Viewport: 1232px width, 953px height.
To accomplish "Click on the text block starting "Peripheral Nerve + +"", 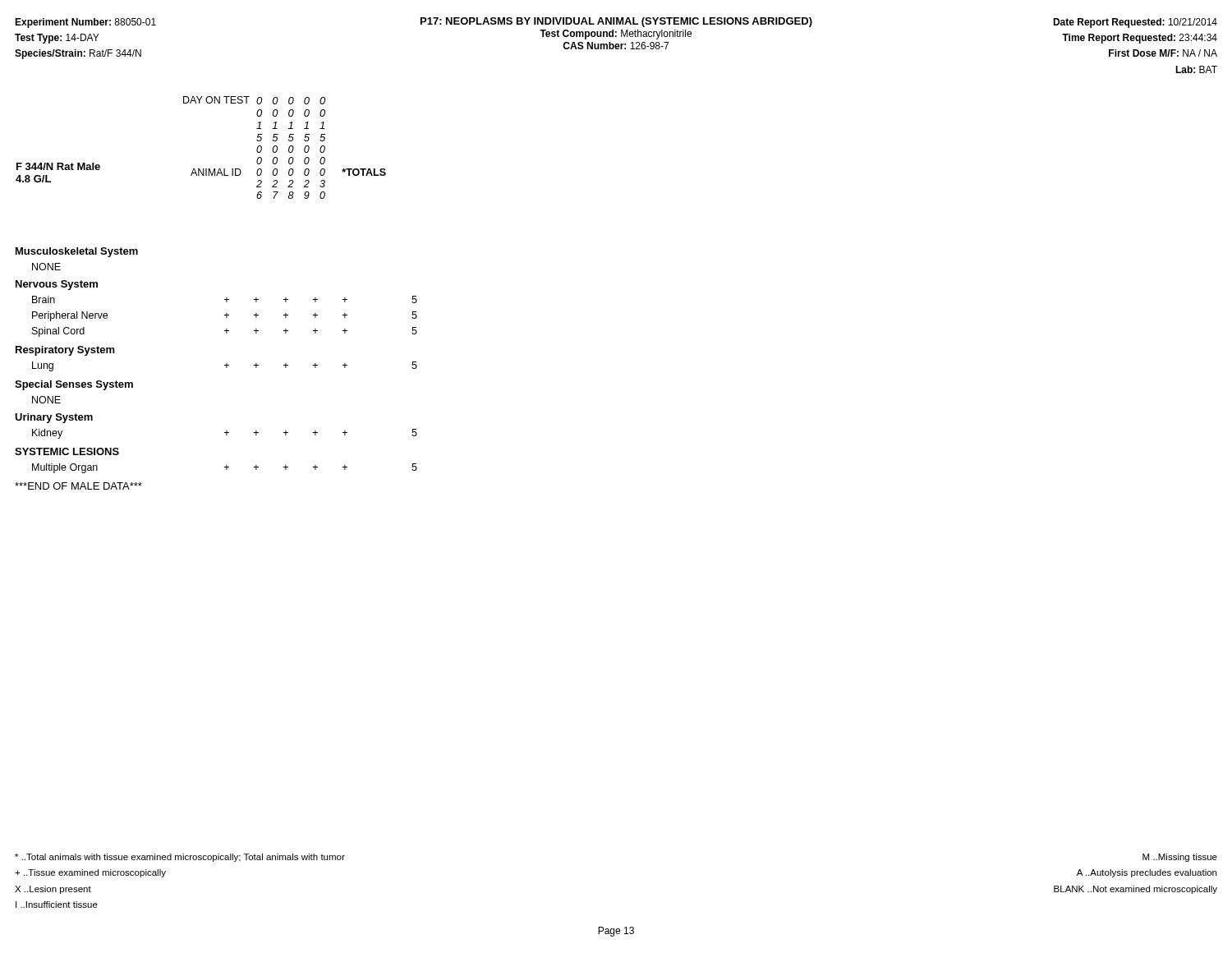I will point(216,315).
